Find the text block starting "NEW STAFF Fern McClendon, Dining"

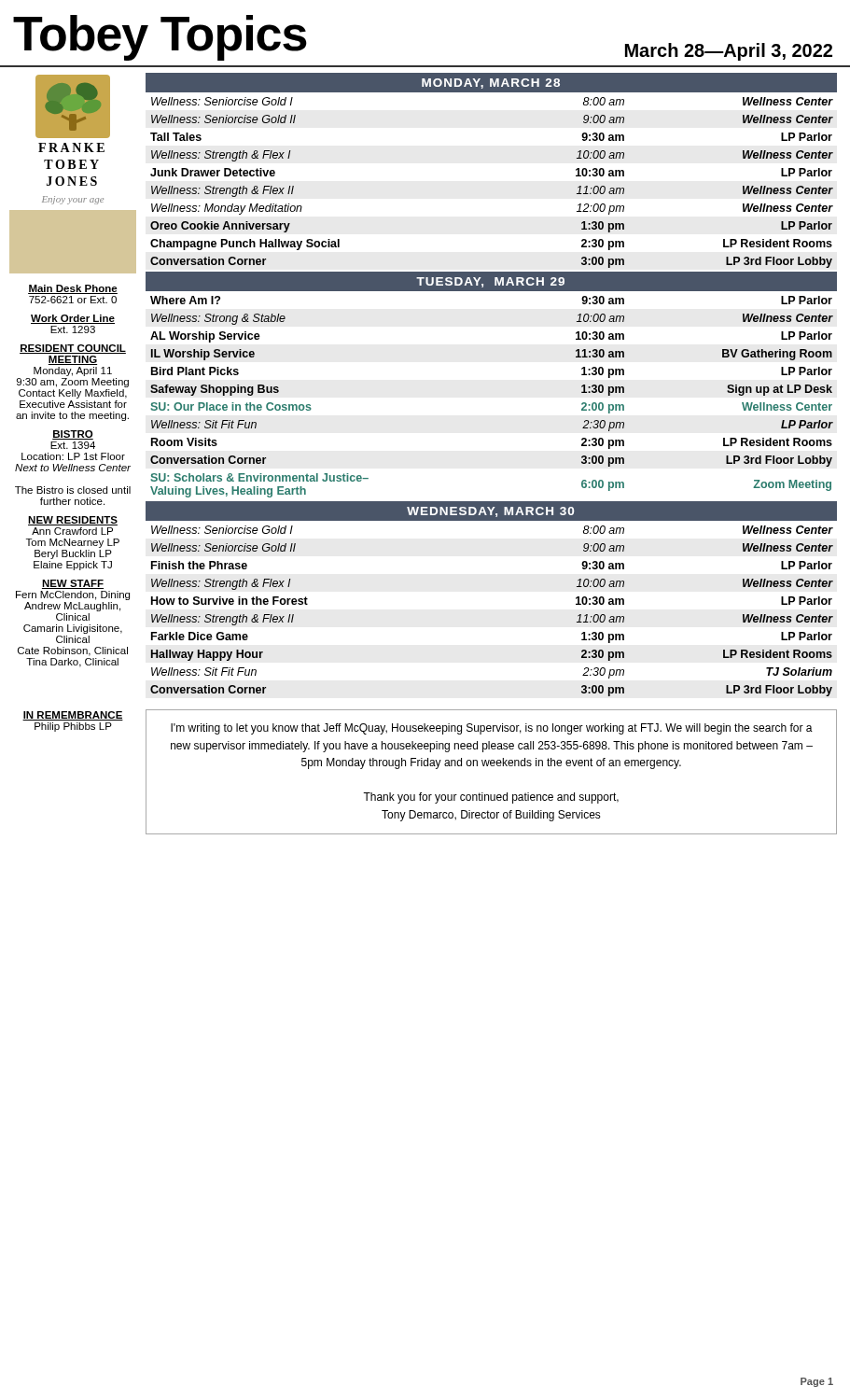(73, 622)
